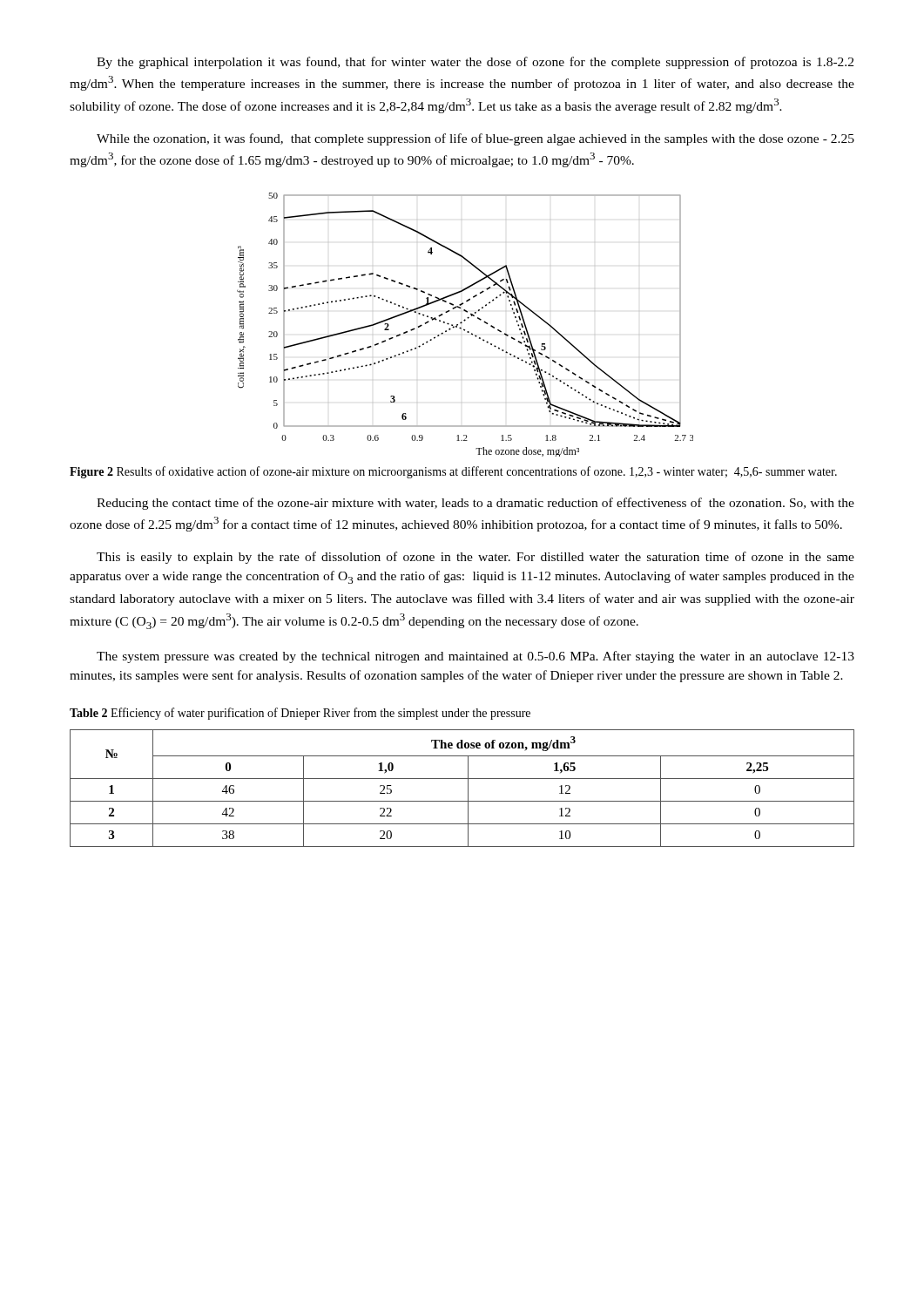Locate the block starting "This is easily to explain by the rate"
924x1307 pixels.
[x=462, y=591]
